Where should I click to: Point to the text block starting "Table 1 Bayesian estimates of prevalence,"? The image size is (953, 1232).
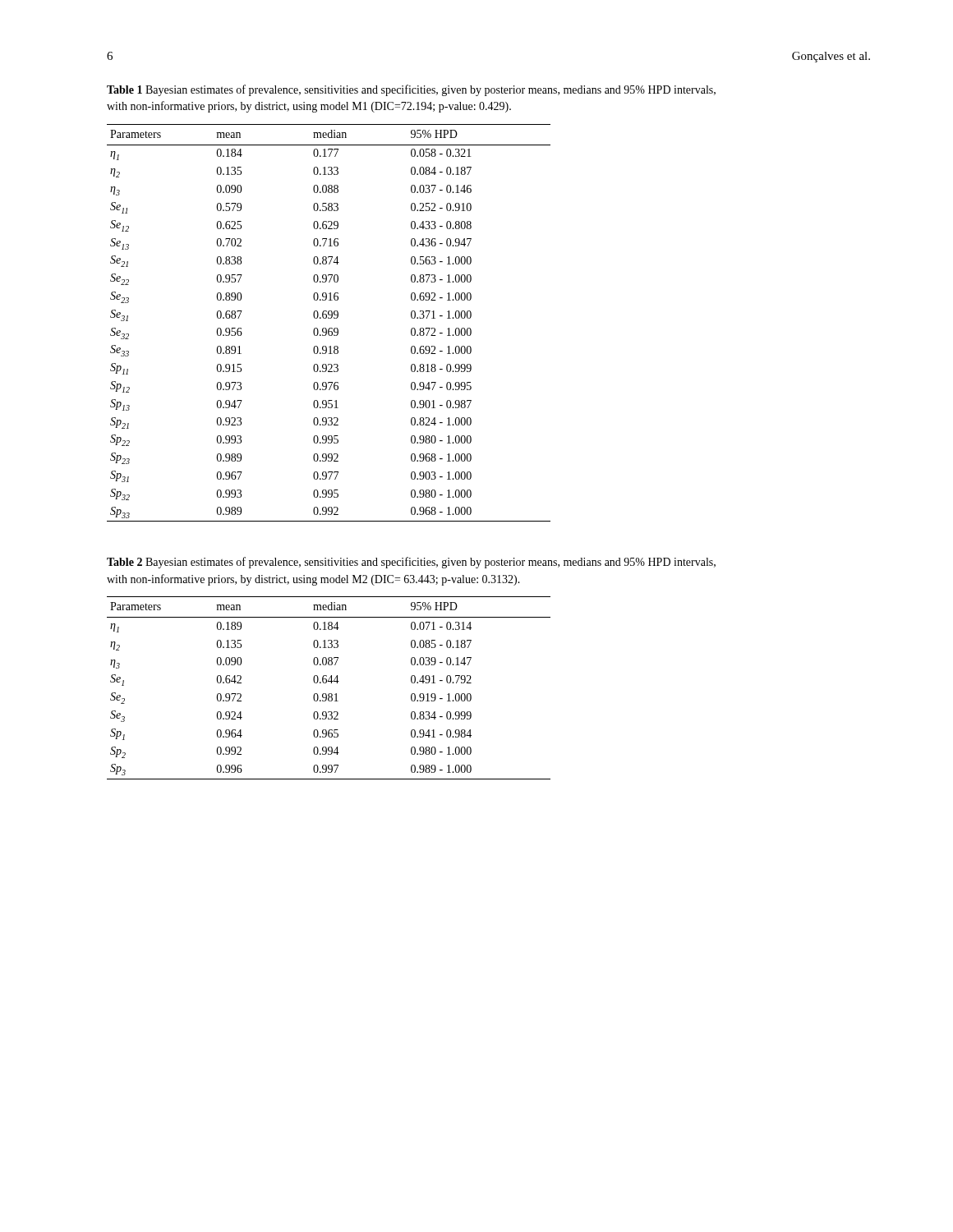(412, 98)
